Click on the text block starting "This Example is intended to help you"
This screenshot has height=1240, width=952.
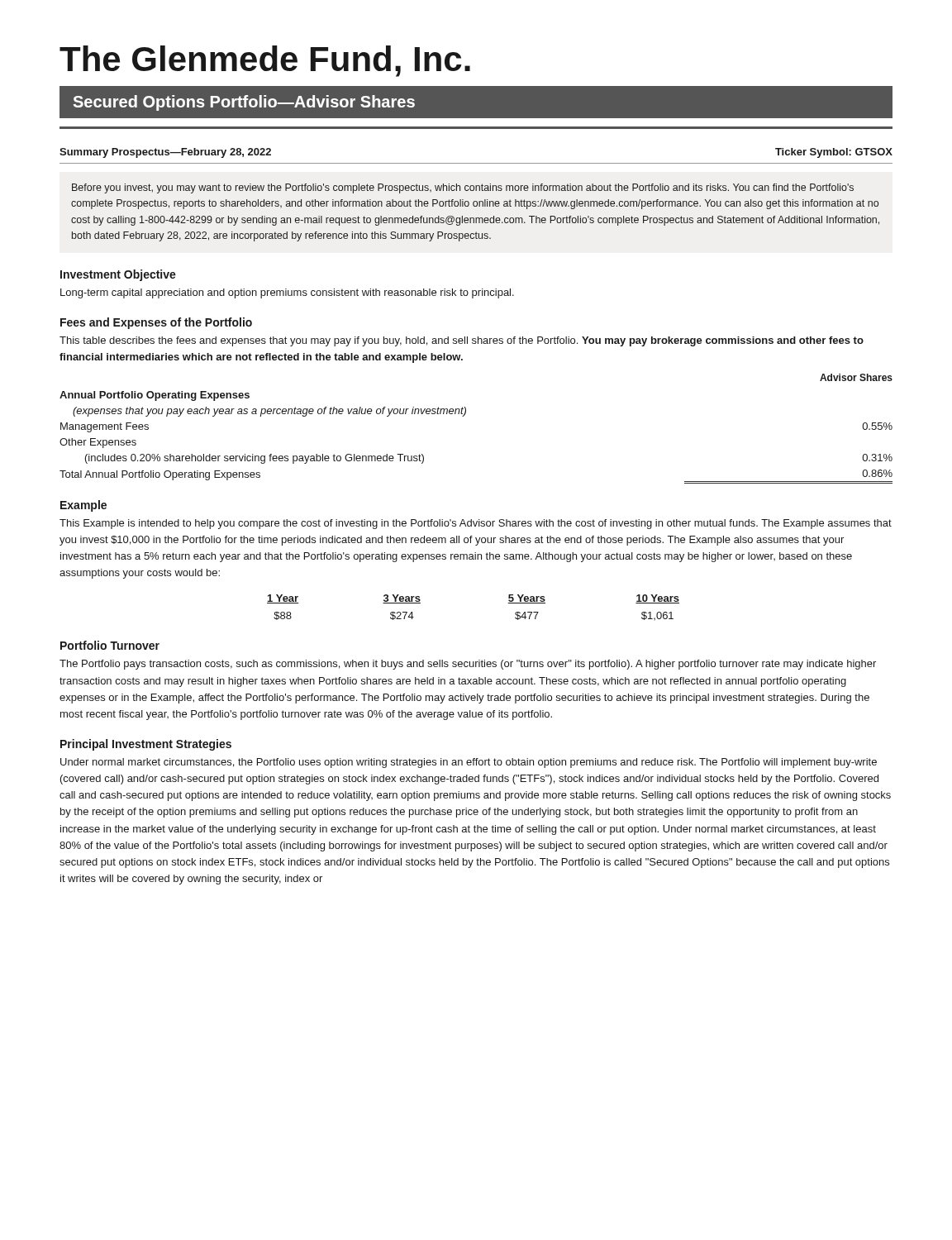[x=475, y=548]
